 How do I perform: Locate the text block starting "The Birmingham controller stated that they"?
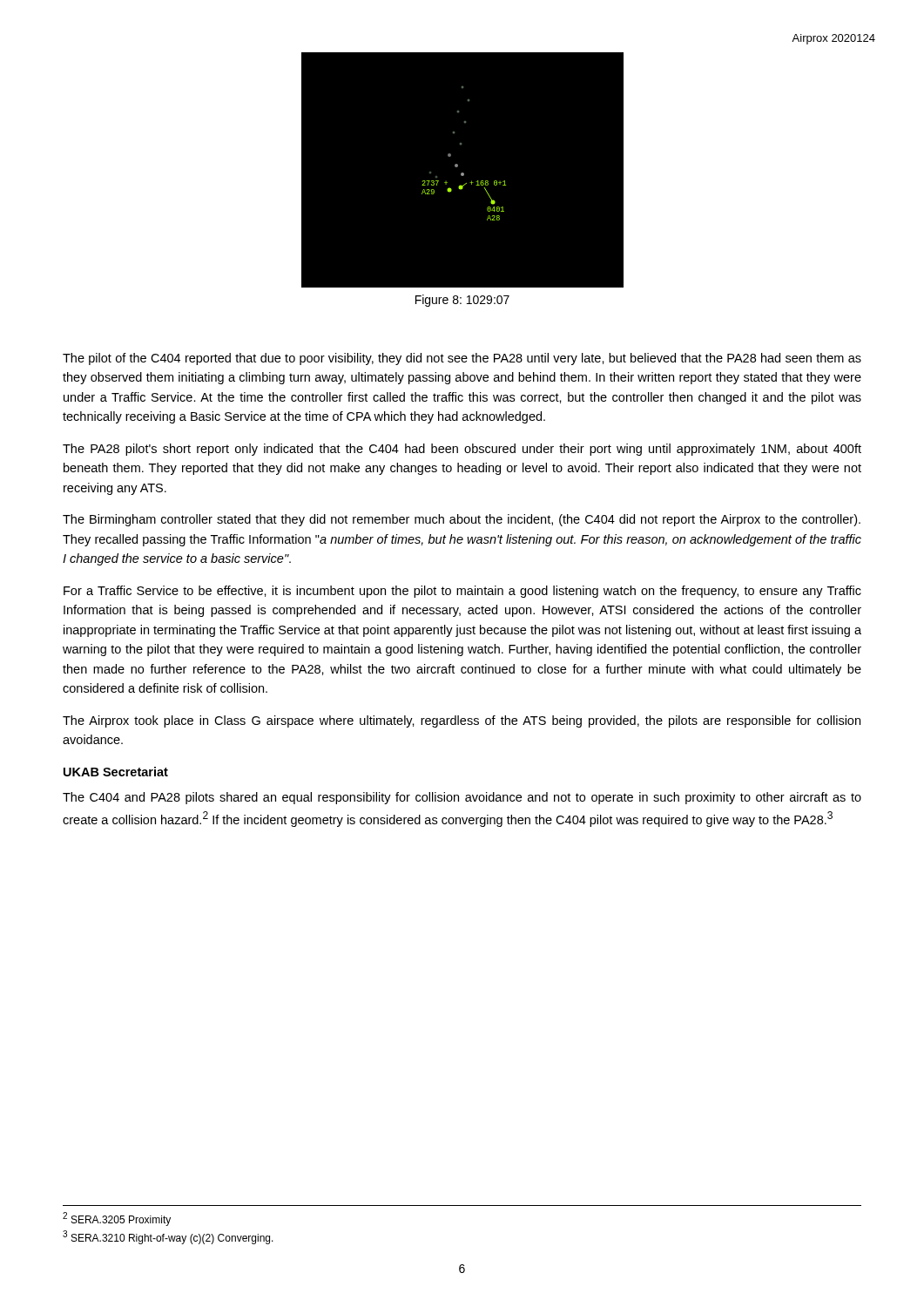[462, 539]
